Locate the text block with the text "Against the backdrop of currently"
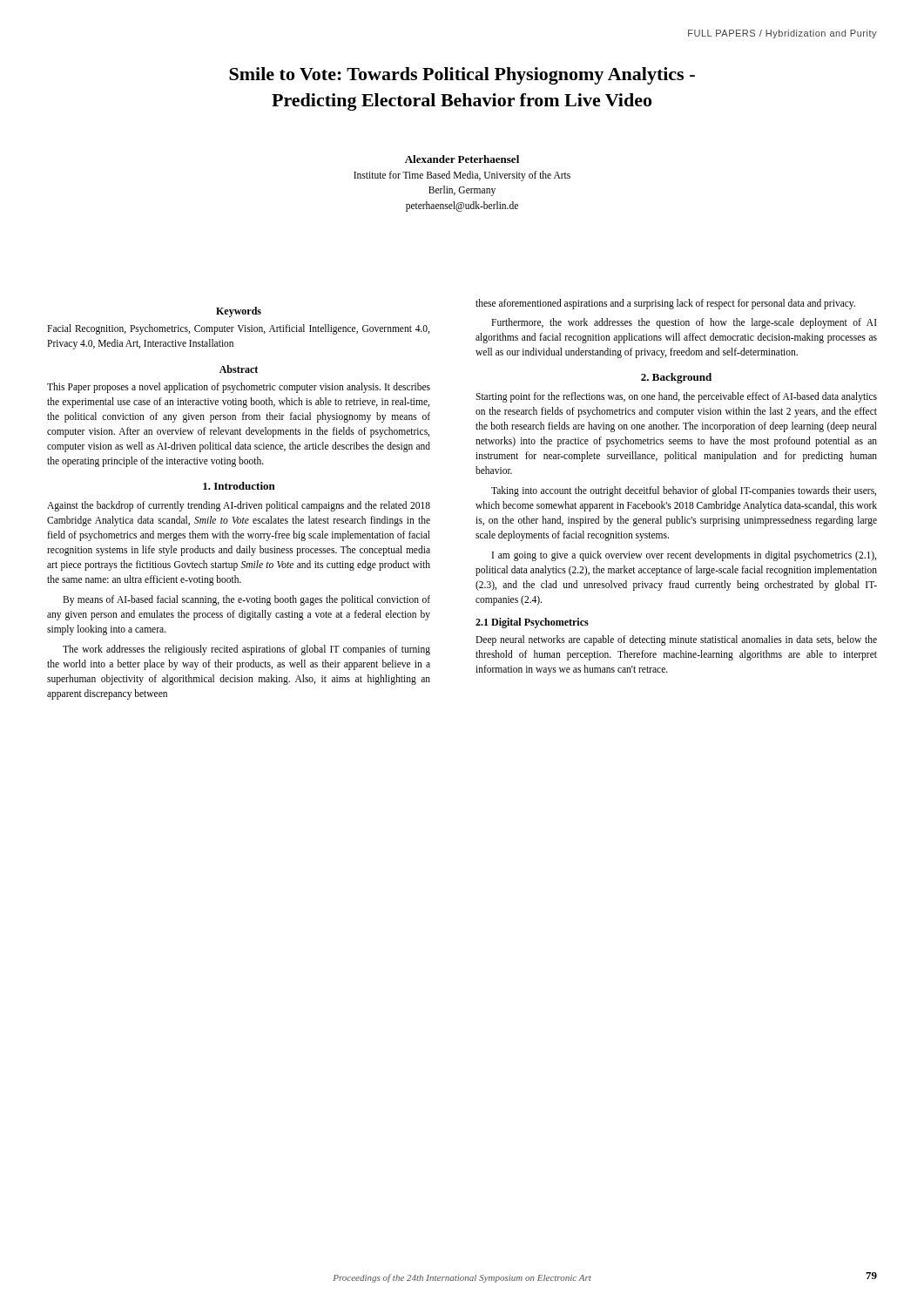The height and width of the screenshot is (1307, 924). [x=239, y=543]
